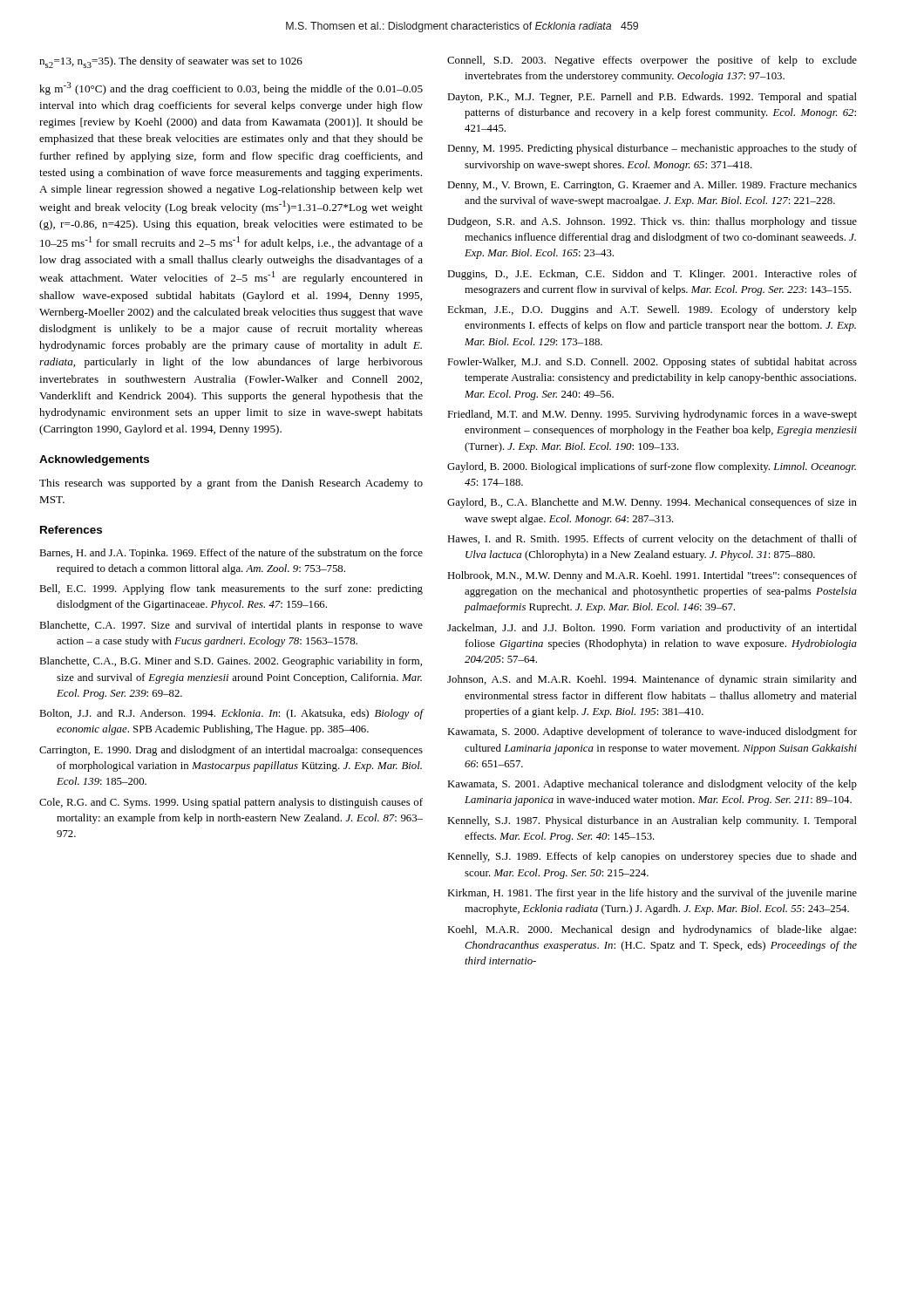The height and width of the screenshot is (1308, 924).
Task: Find the element starting "Hawes, I. and R. Smith. 1995. Effects"
Action: (652, 547)
